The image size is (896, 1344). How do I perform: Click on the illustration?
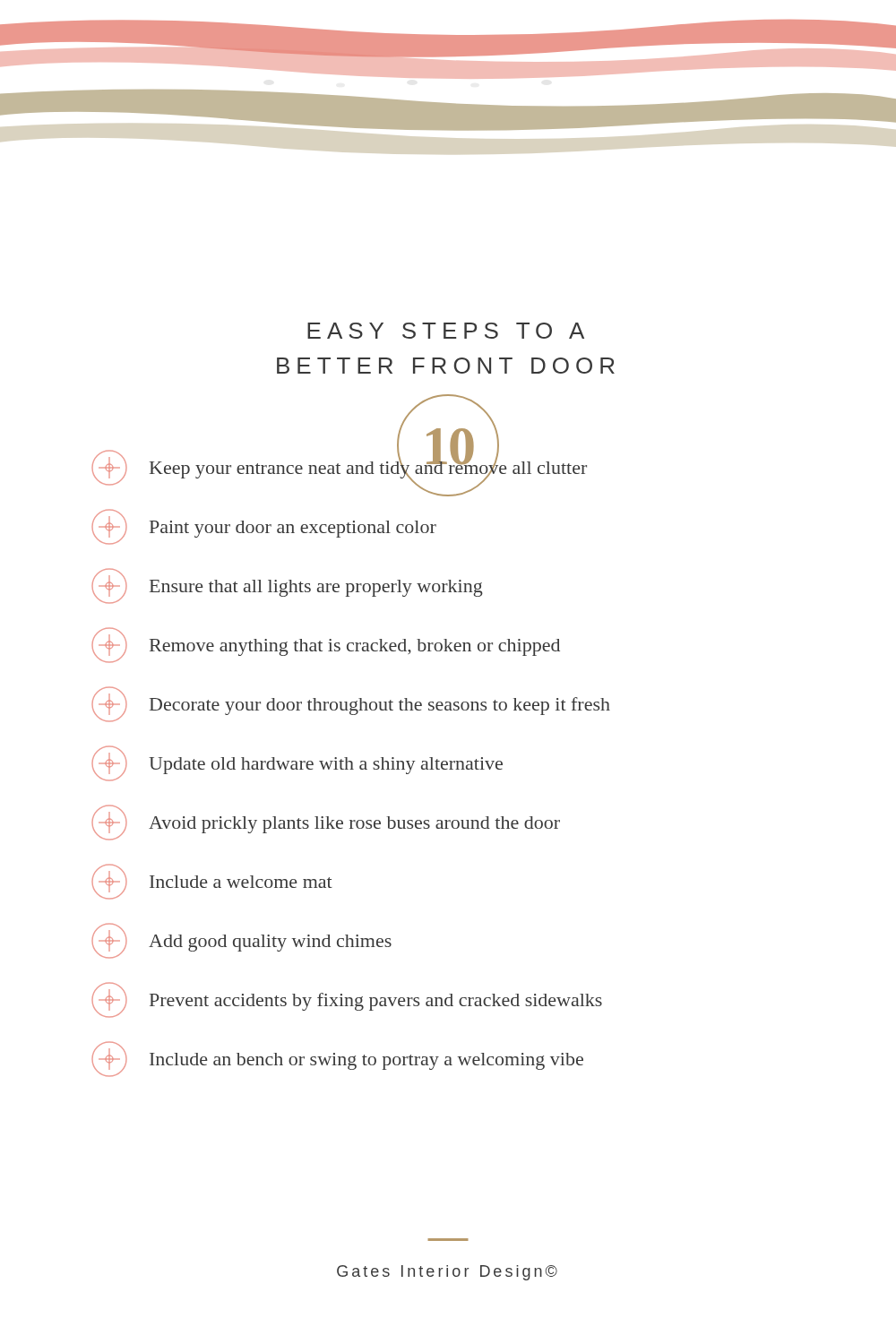448,90
